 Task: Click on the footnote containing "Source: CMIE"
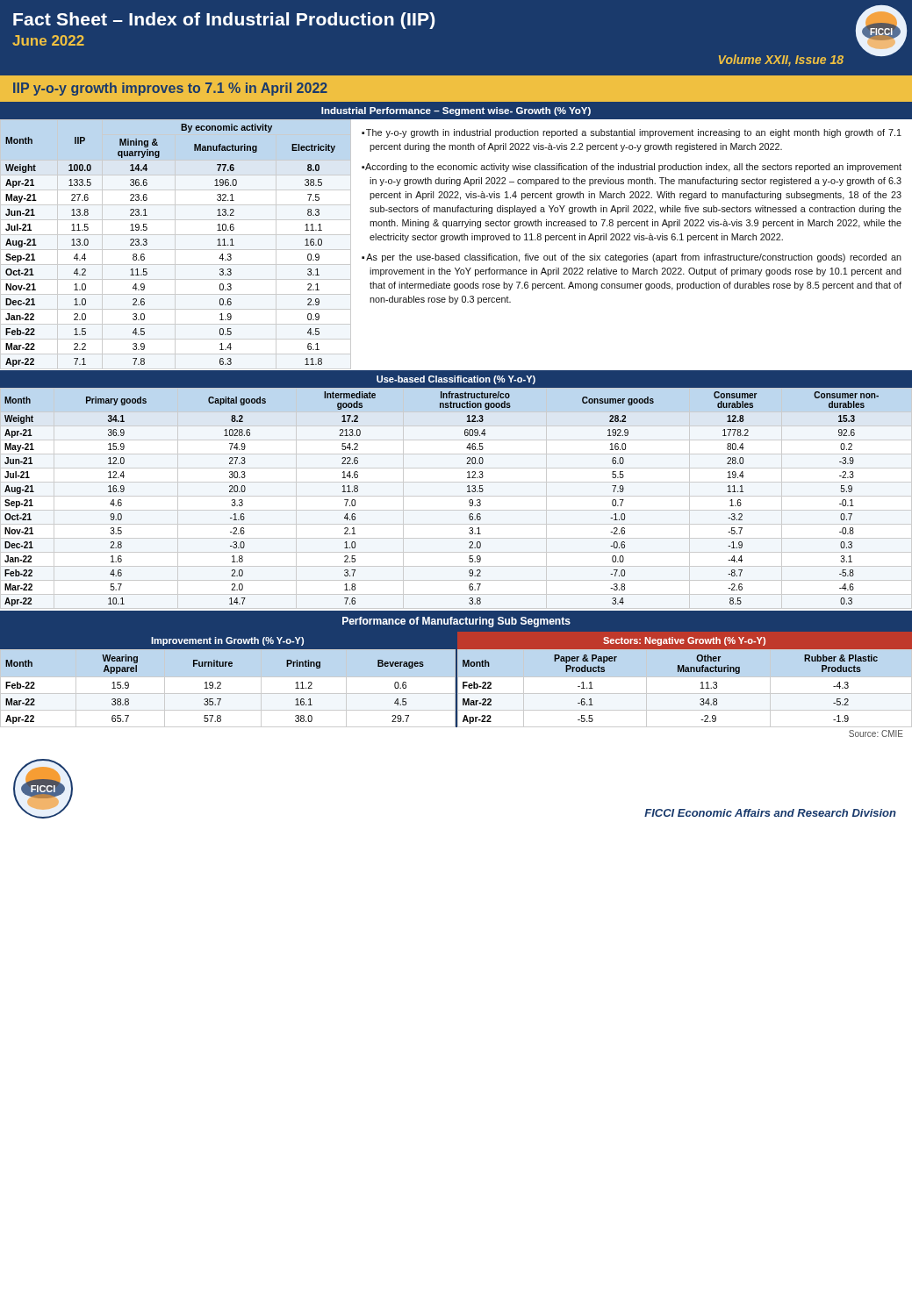(876, 734)
